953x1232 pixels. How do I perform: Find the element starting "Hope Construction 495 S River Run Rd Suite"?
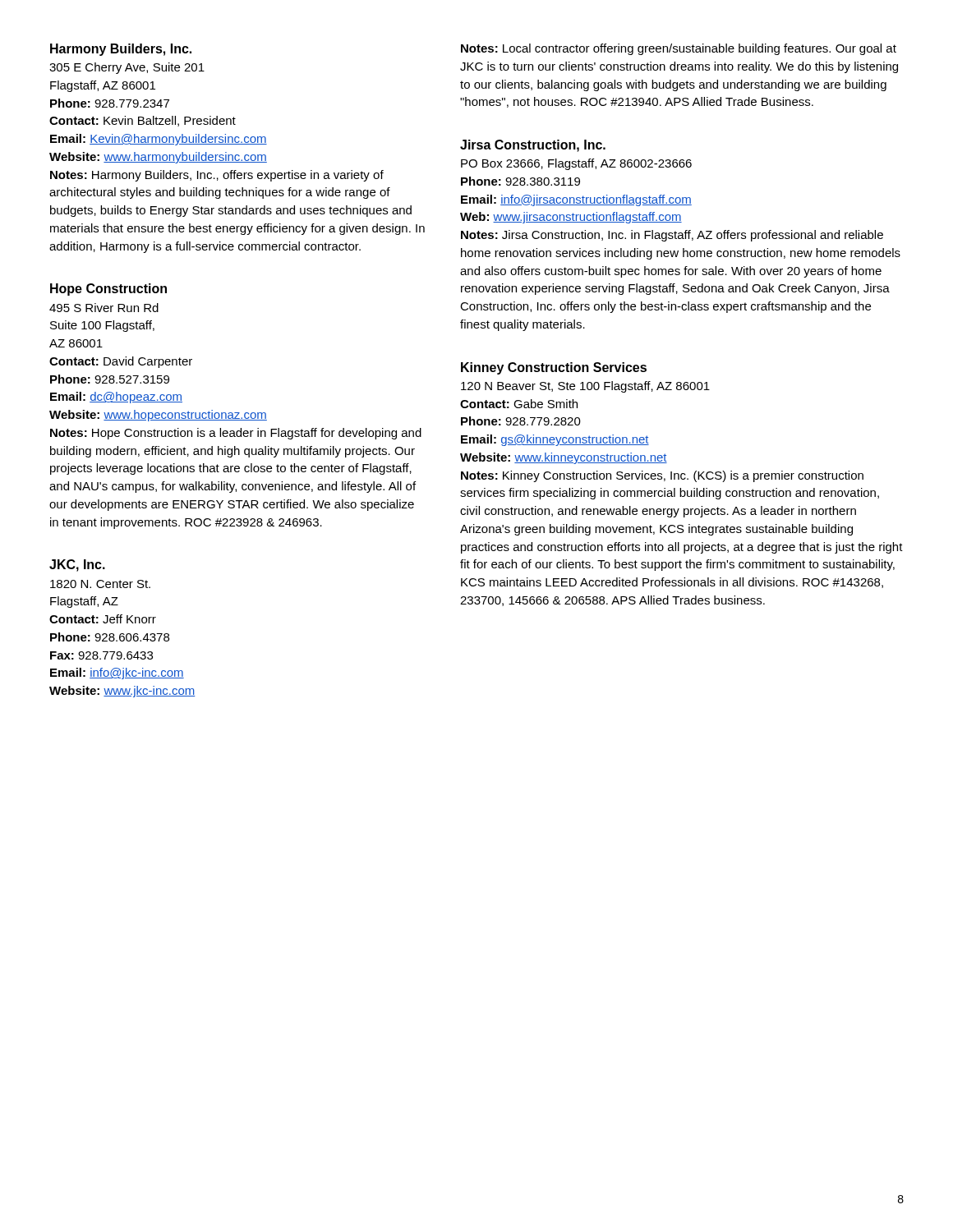click(238, 405)
